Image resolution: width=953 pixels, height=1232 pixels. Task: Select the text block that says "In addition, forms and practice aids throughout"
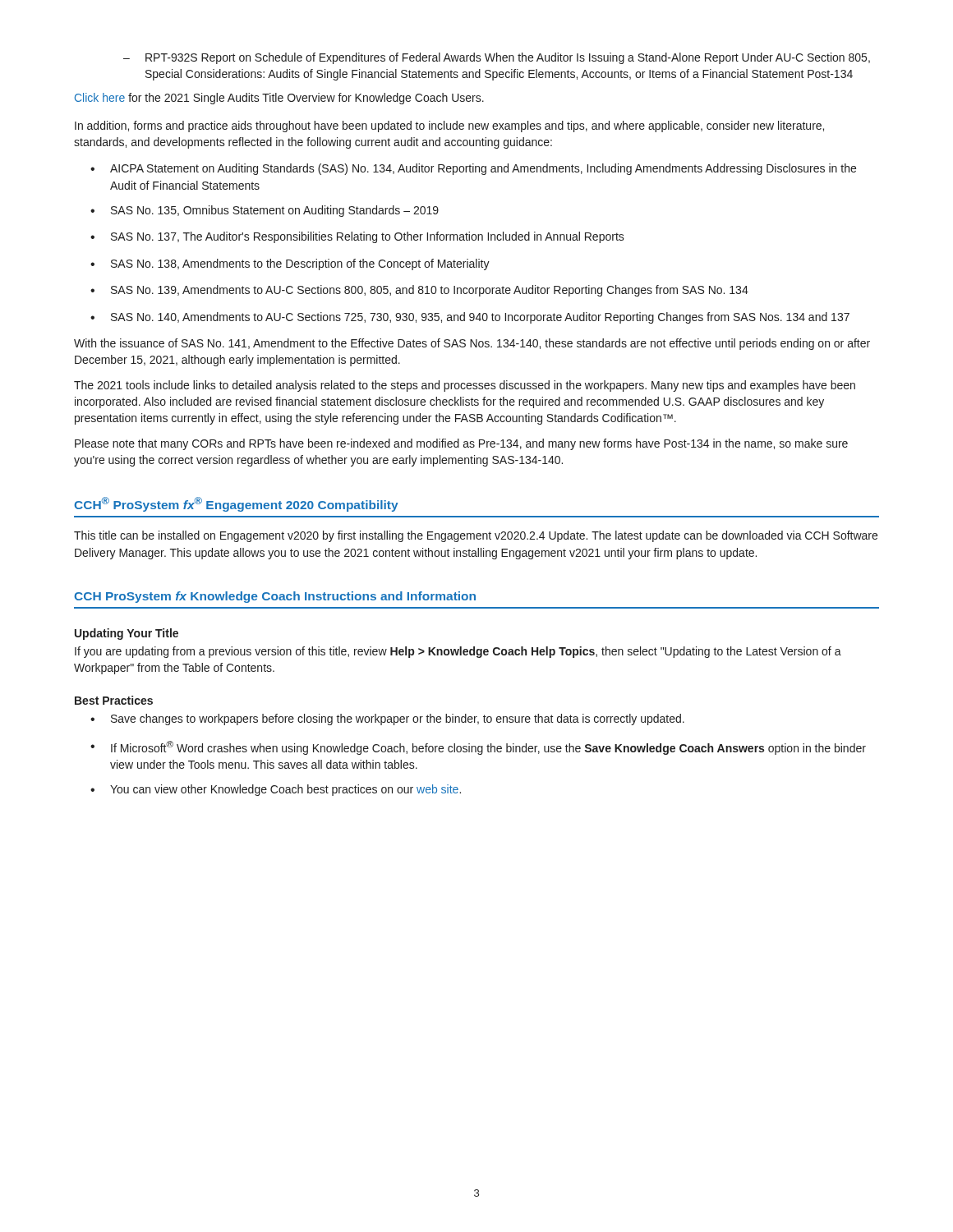point(450,134)
